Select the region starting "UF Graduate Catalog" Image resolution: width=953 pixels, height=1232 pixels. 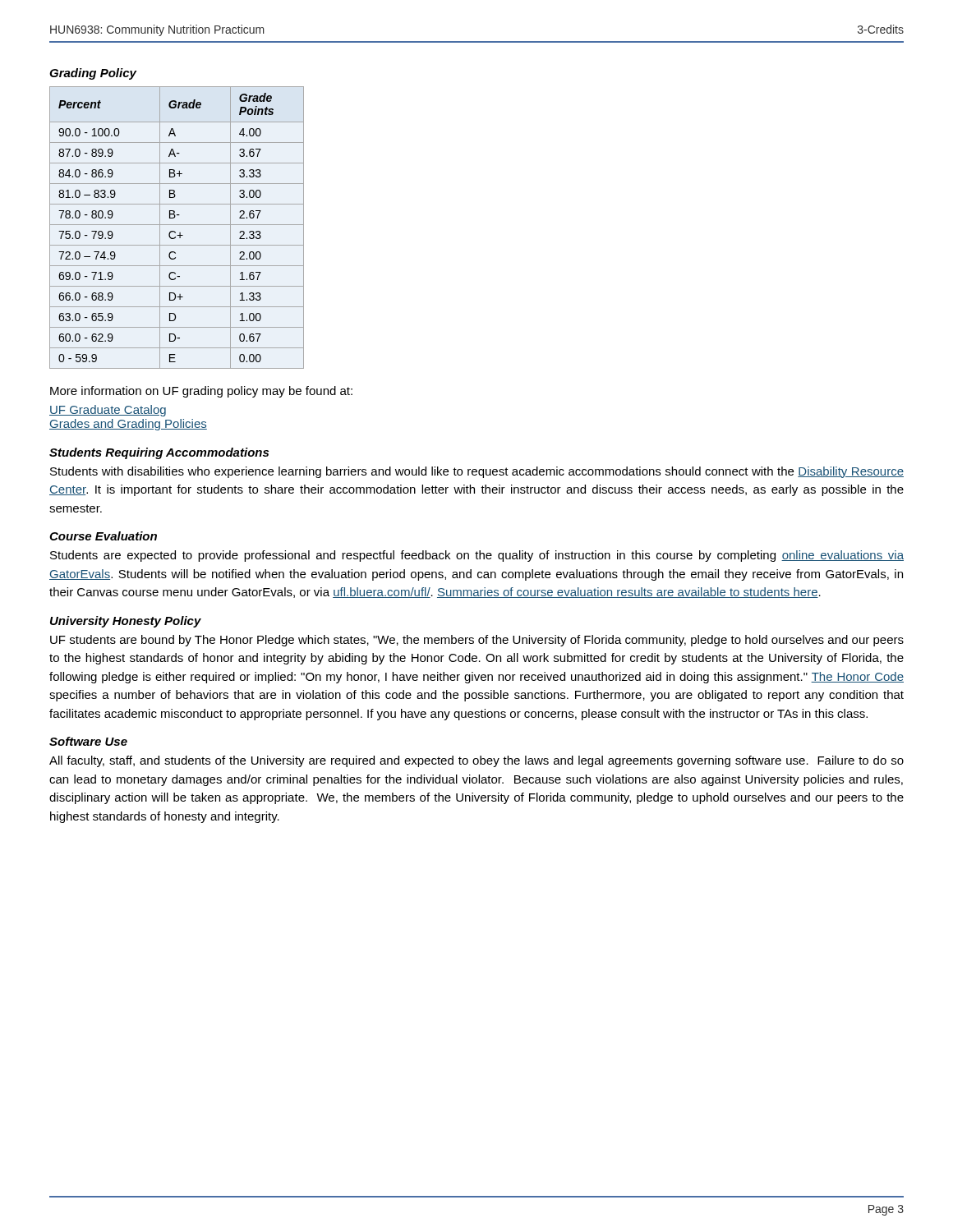pyautogui.click(x=108, y=411)
